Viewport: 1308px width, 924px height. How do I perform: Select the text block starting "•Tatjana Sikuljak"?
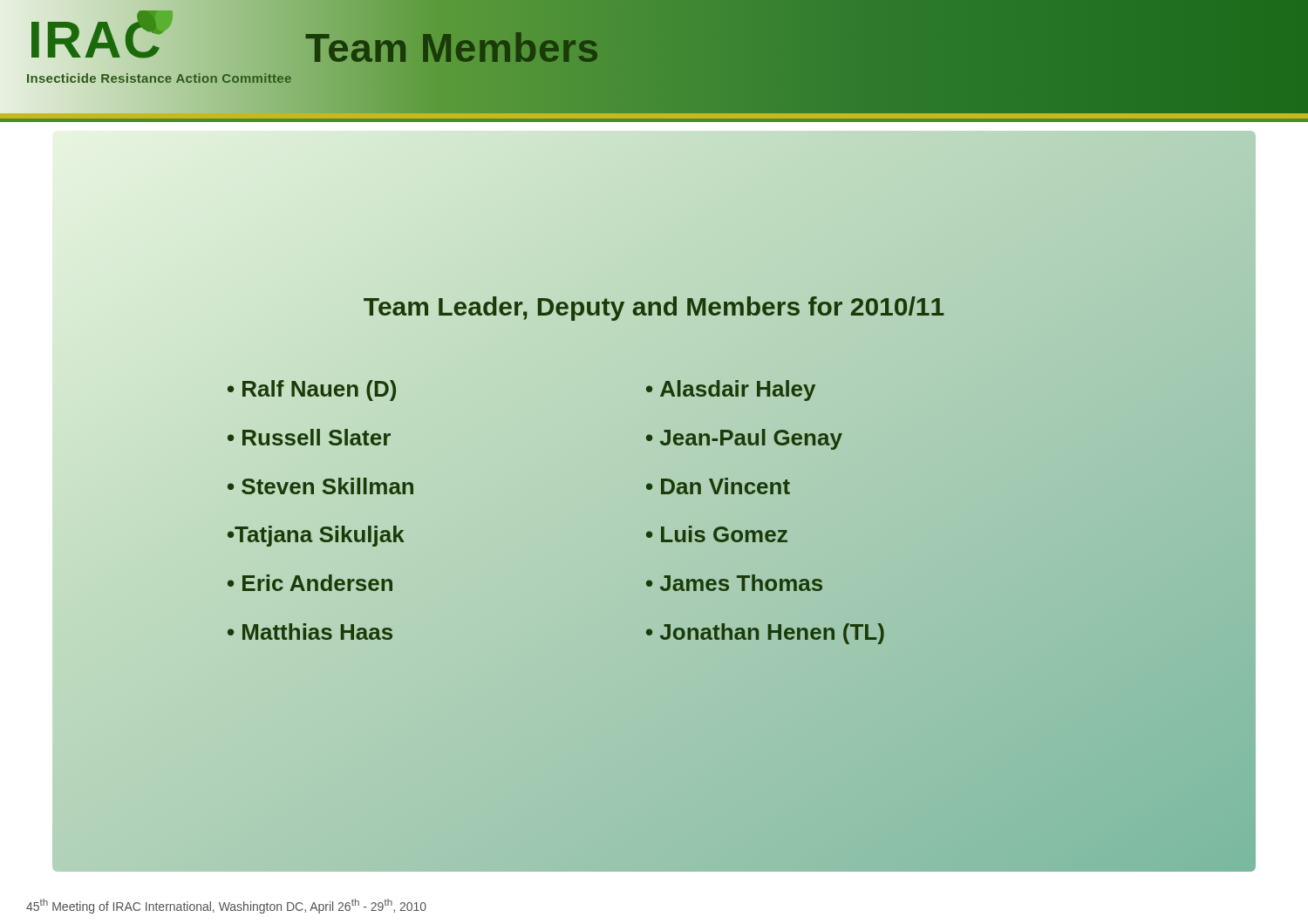(x=315, y=535)
